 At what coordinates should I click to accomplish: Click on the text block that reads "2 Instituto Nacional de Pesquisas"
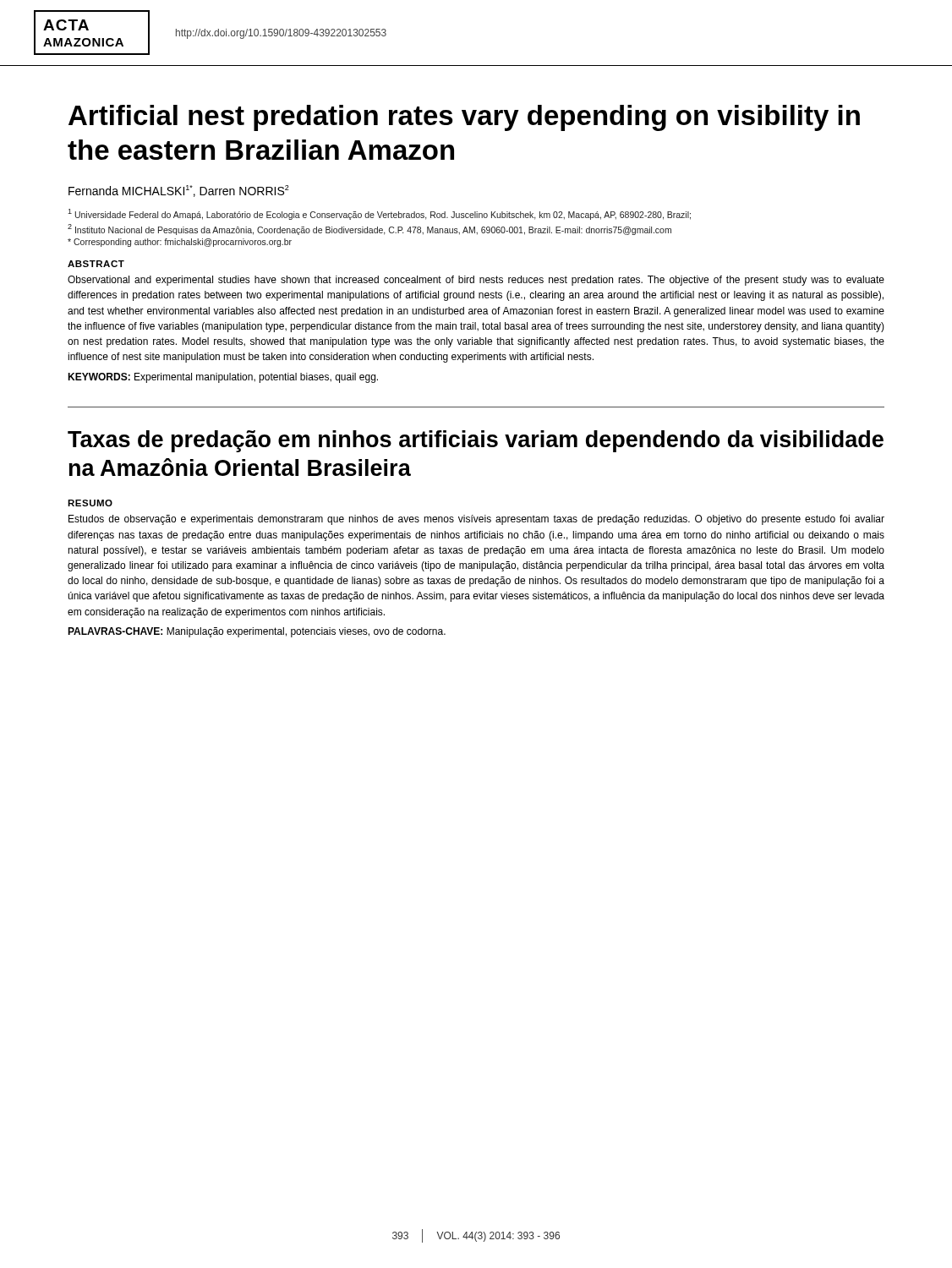(x=370, y=228)
